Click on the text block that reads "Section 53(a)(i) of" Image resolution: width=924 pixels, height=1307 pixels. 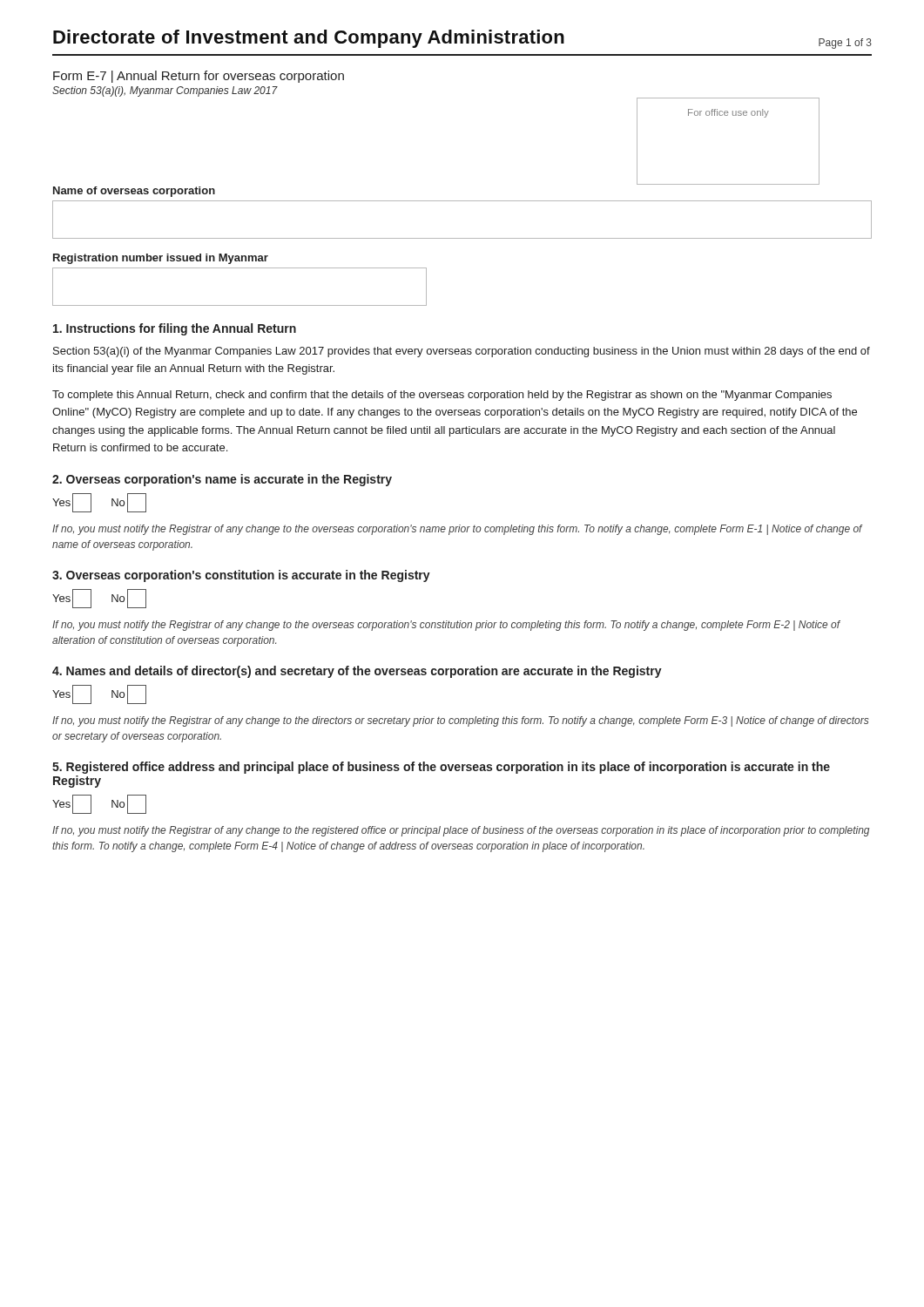coord(461,359)
